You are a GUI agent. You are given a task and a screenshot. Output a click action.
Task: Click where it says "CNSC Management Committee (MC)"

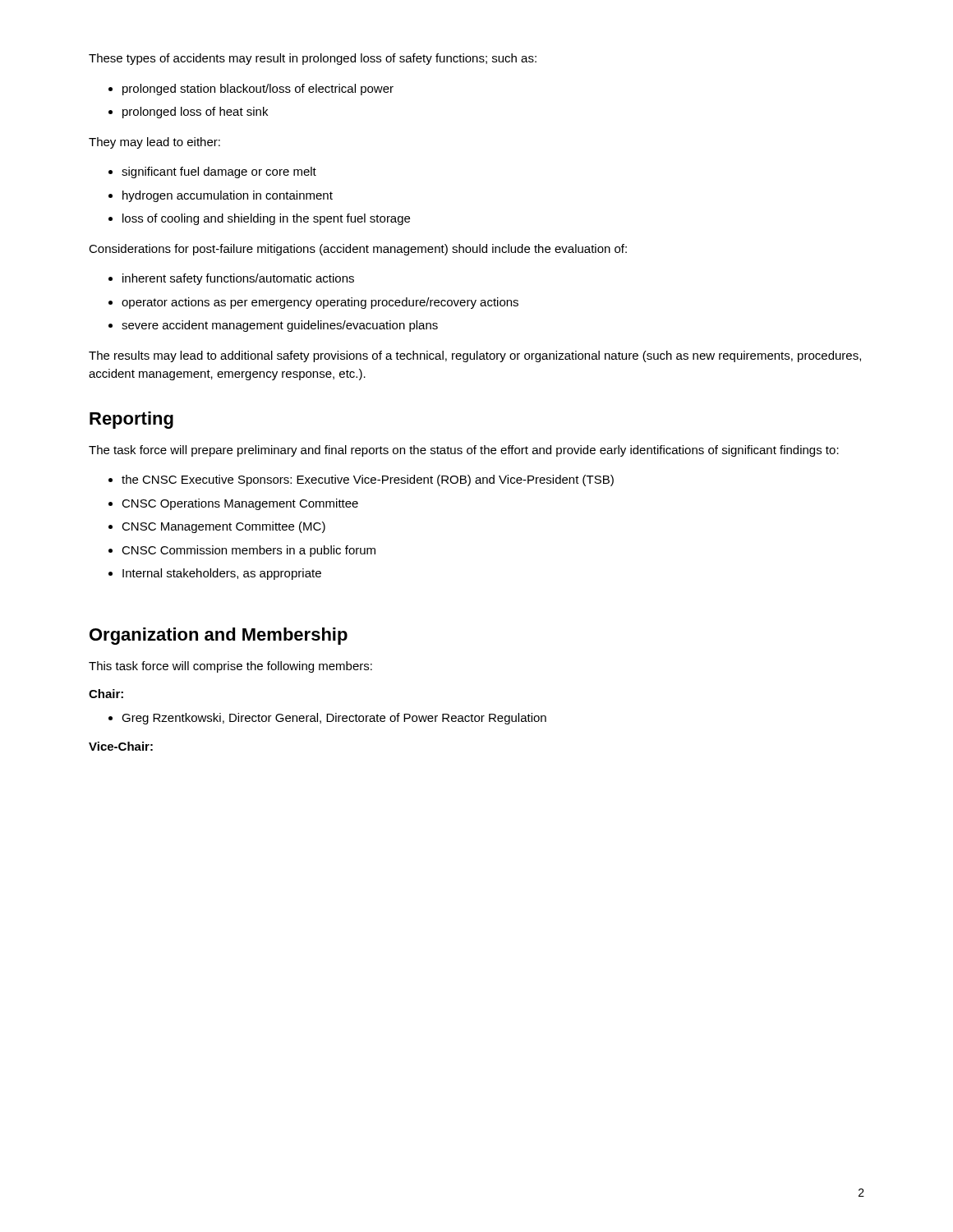click(224, 526)
